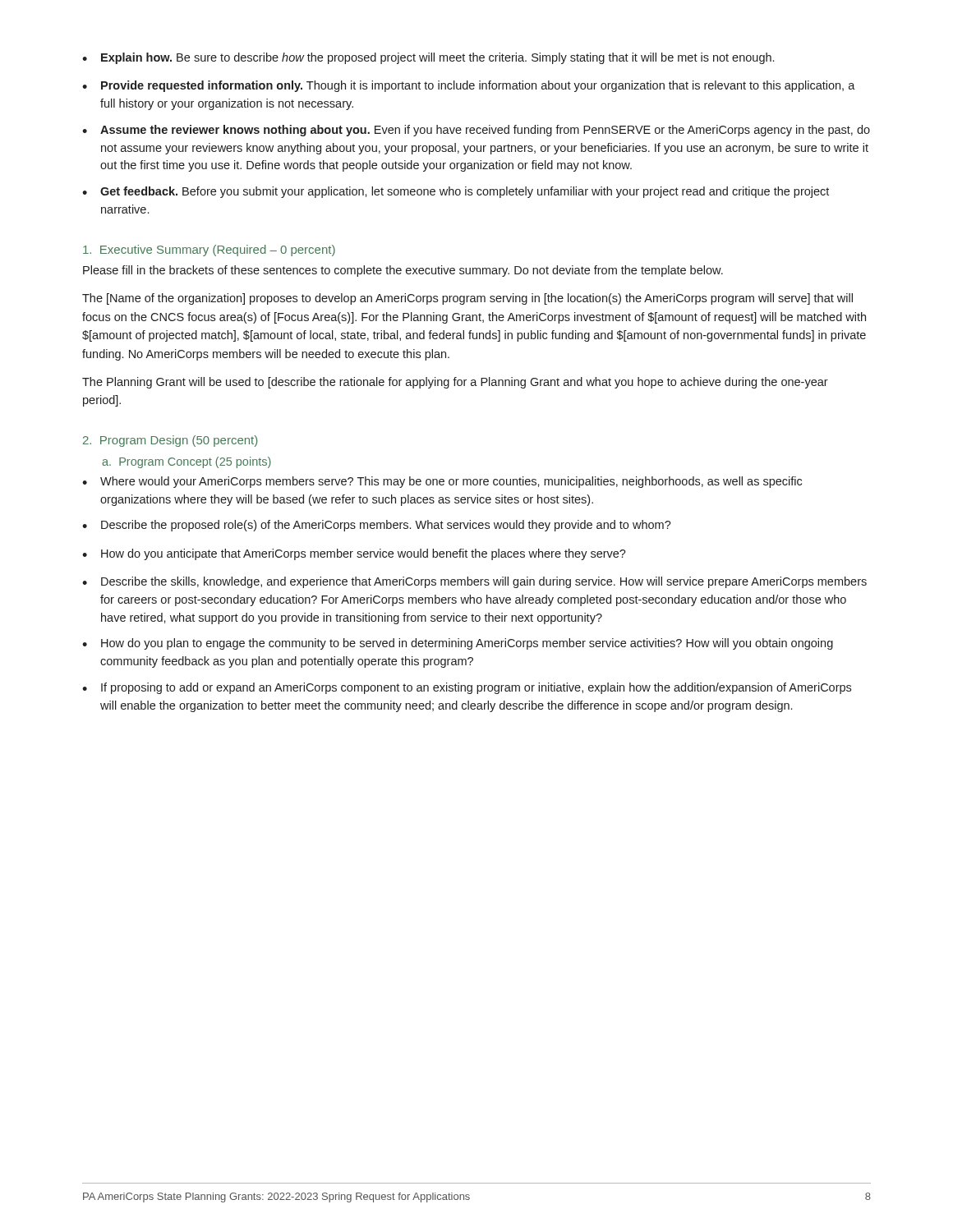The height and width of the screenshot is (1232, 953).
Task: Where is the passage that starts "Please fill in the brackets of these sentences"?
Action: point(476,270)
